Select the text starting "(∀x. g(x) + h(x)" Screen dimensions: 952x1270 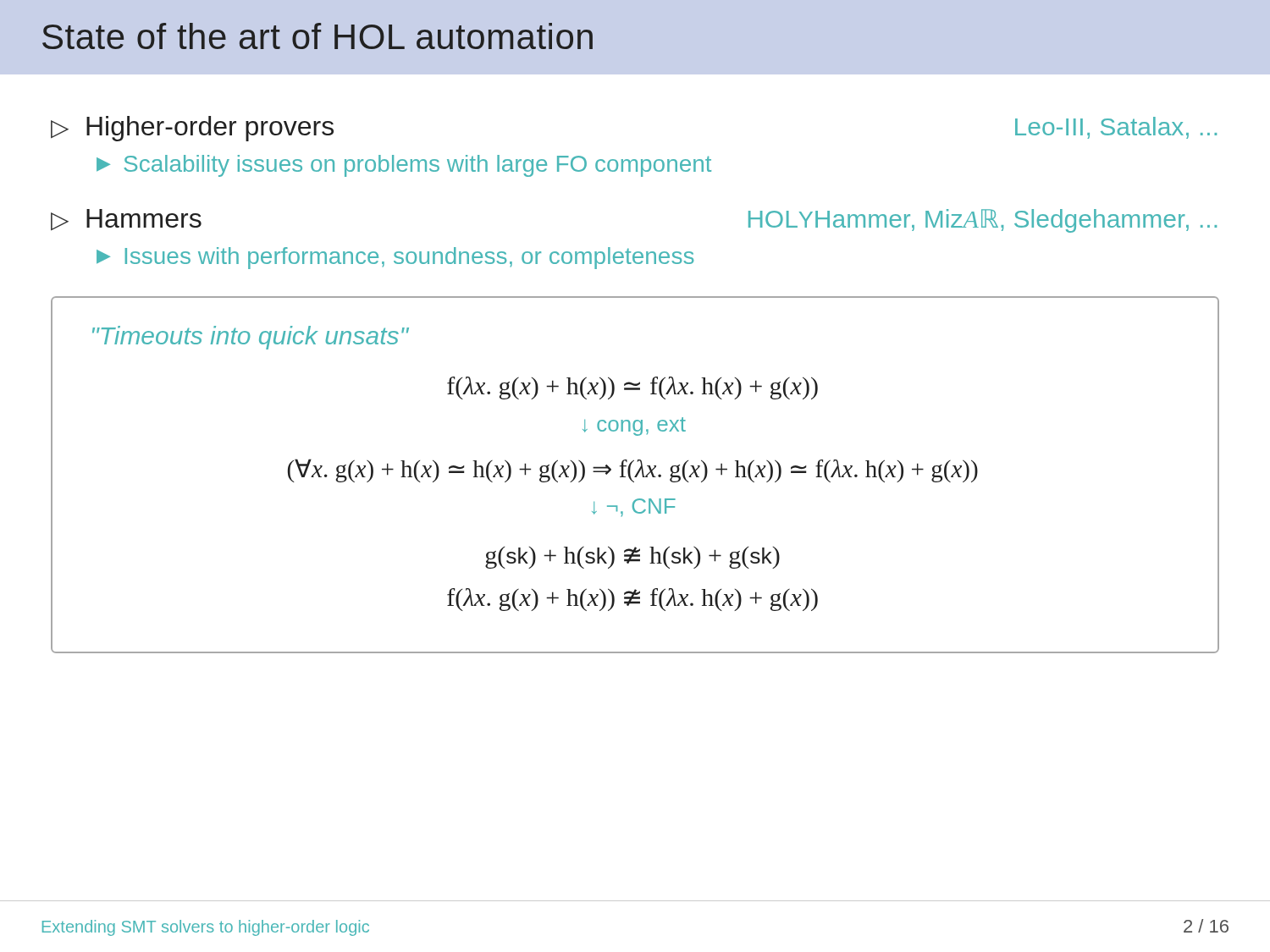(632, 469)
